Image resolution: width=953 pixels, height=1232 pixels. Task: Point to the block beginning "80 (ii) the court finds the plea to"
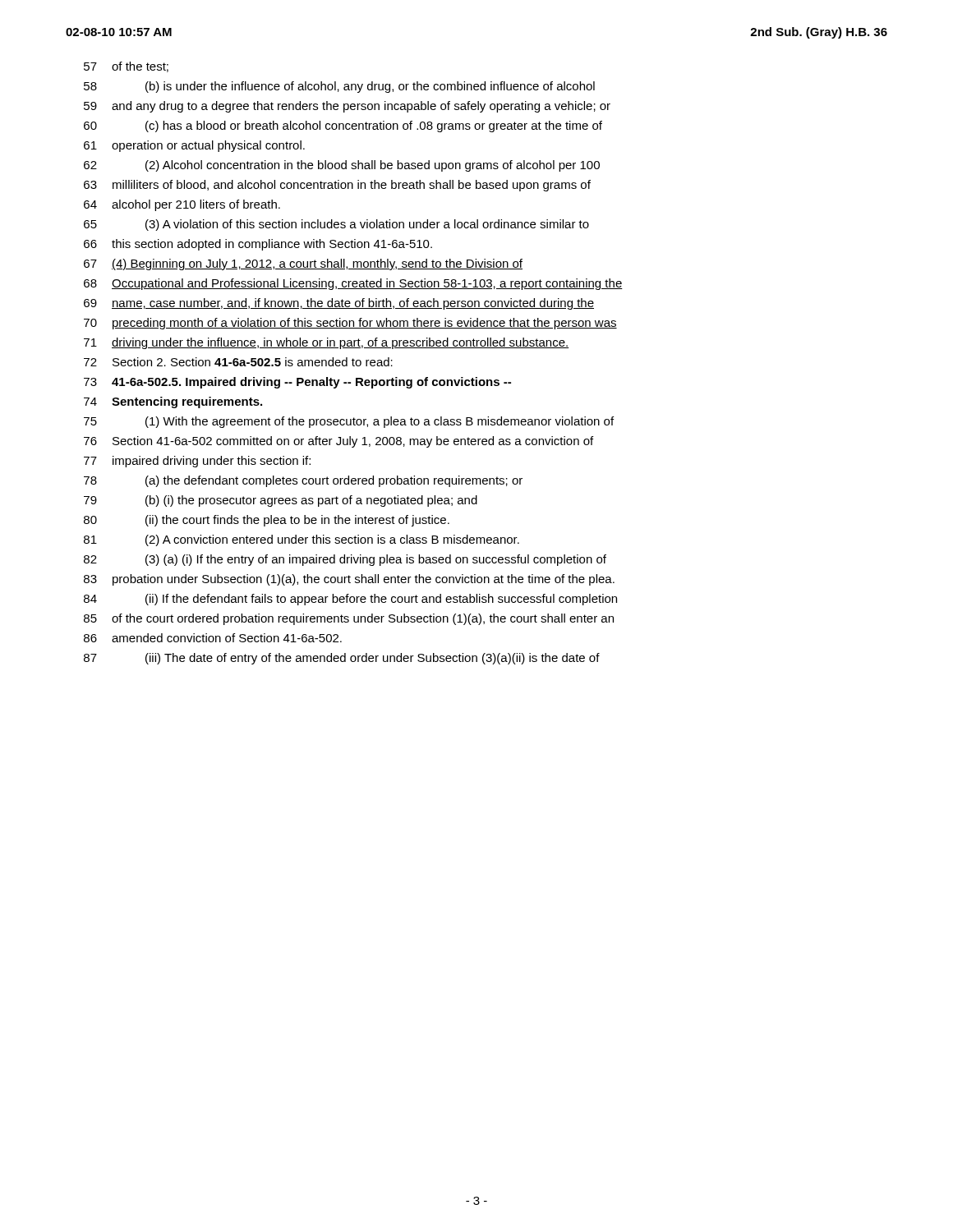(x=267, y=521)
